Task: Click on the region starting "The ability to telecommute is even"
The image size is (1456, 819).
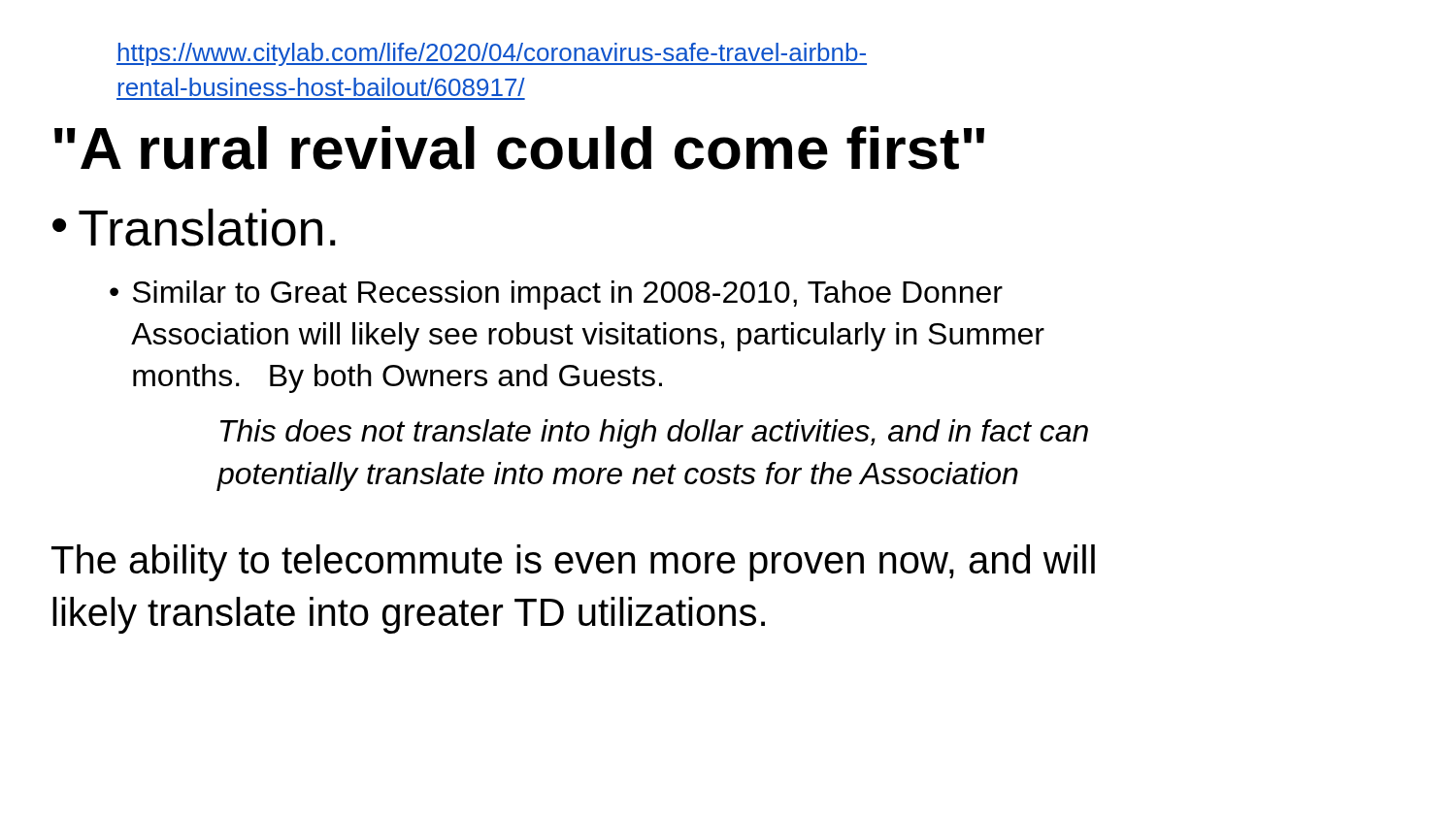Action: [x=574, y=586]
